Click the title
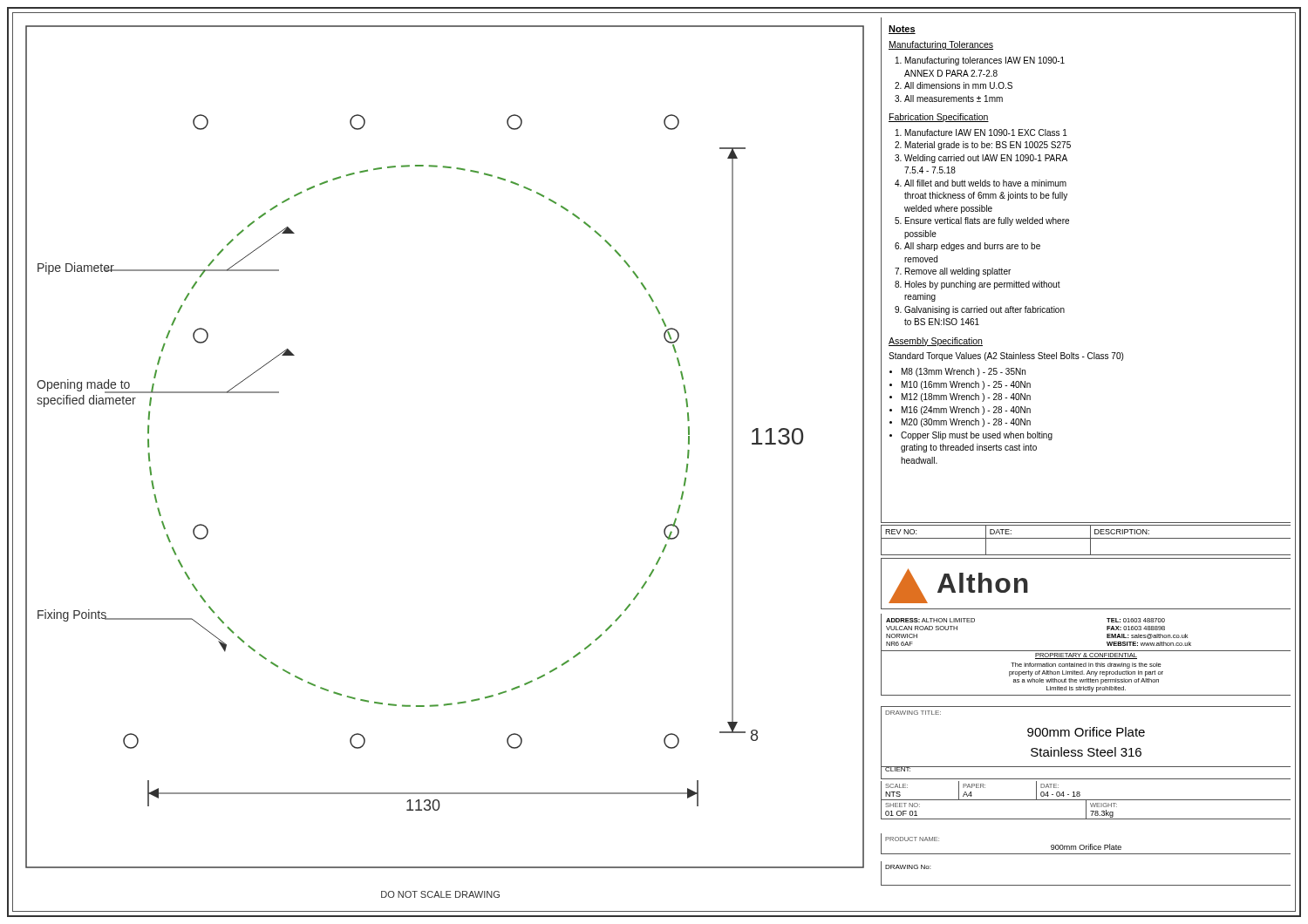The image size is (1308, 924). (x=1086, y=742)
